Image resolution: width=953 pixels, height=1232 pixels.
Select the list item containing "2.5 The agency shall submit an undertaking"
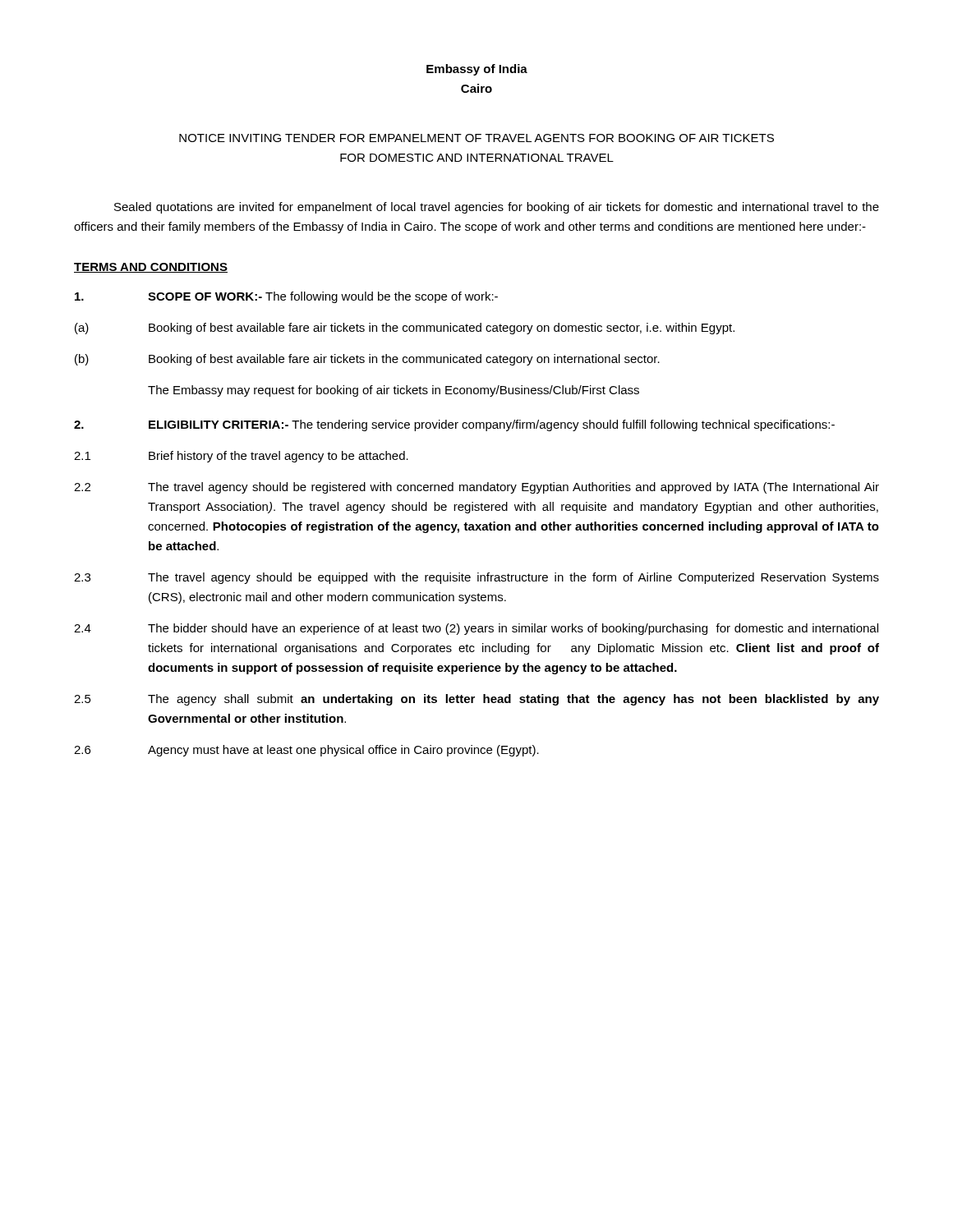point(476,709)
